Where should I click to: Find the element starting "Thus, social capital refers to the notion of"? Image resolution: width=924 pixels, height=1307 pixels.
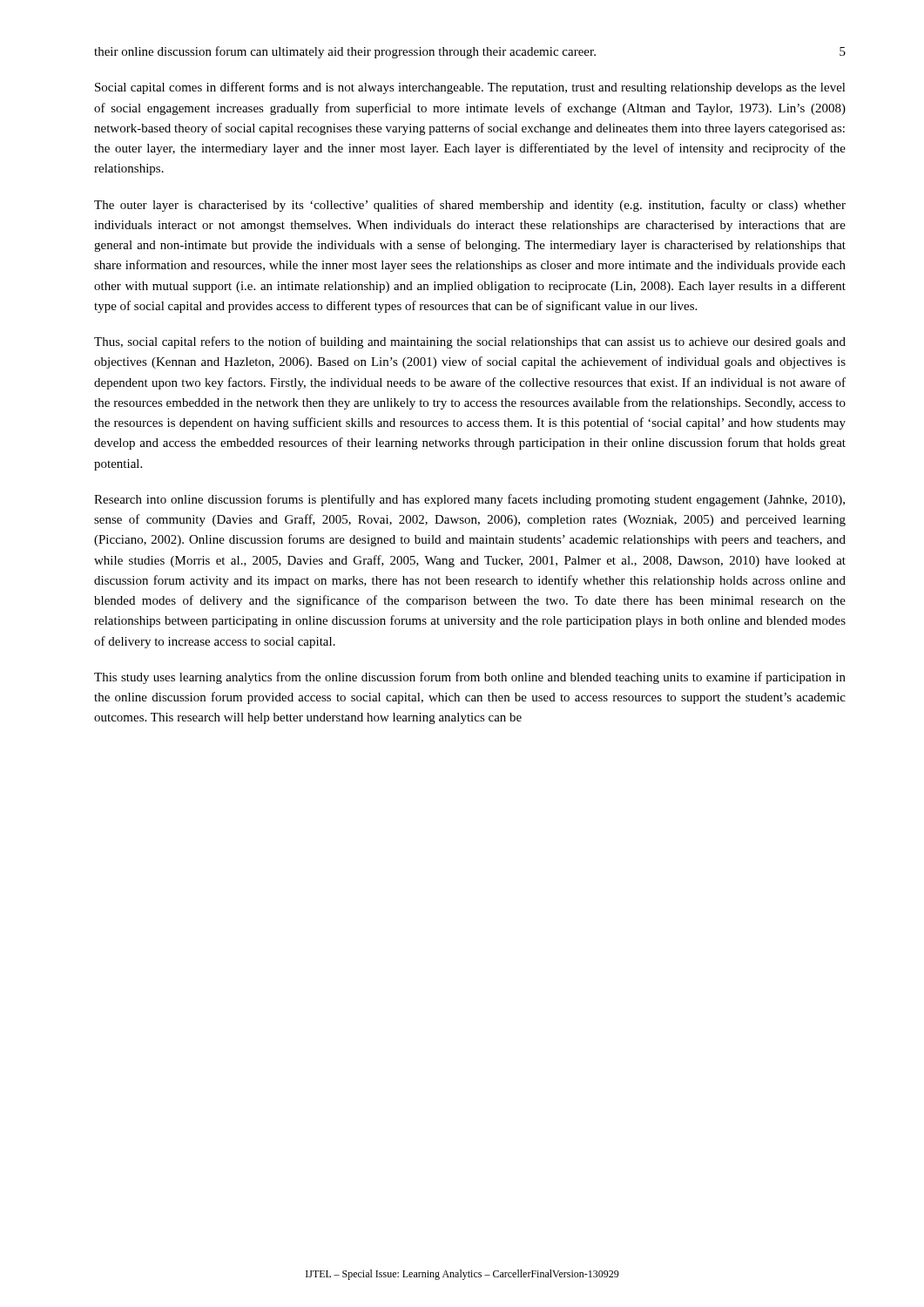470,402
